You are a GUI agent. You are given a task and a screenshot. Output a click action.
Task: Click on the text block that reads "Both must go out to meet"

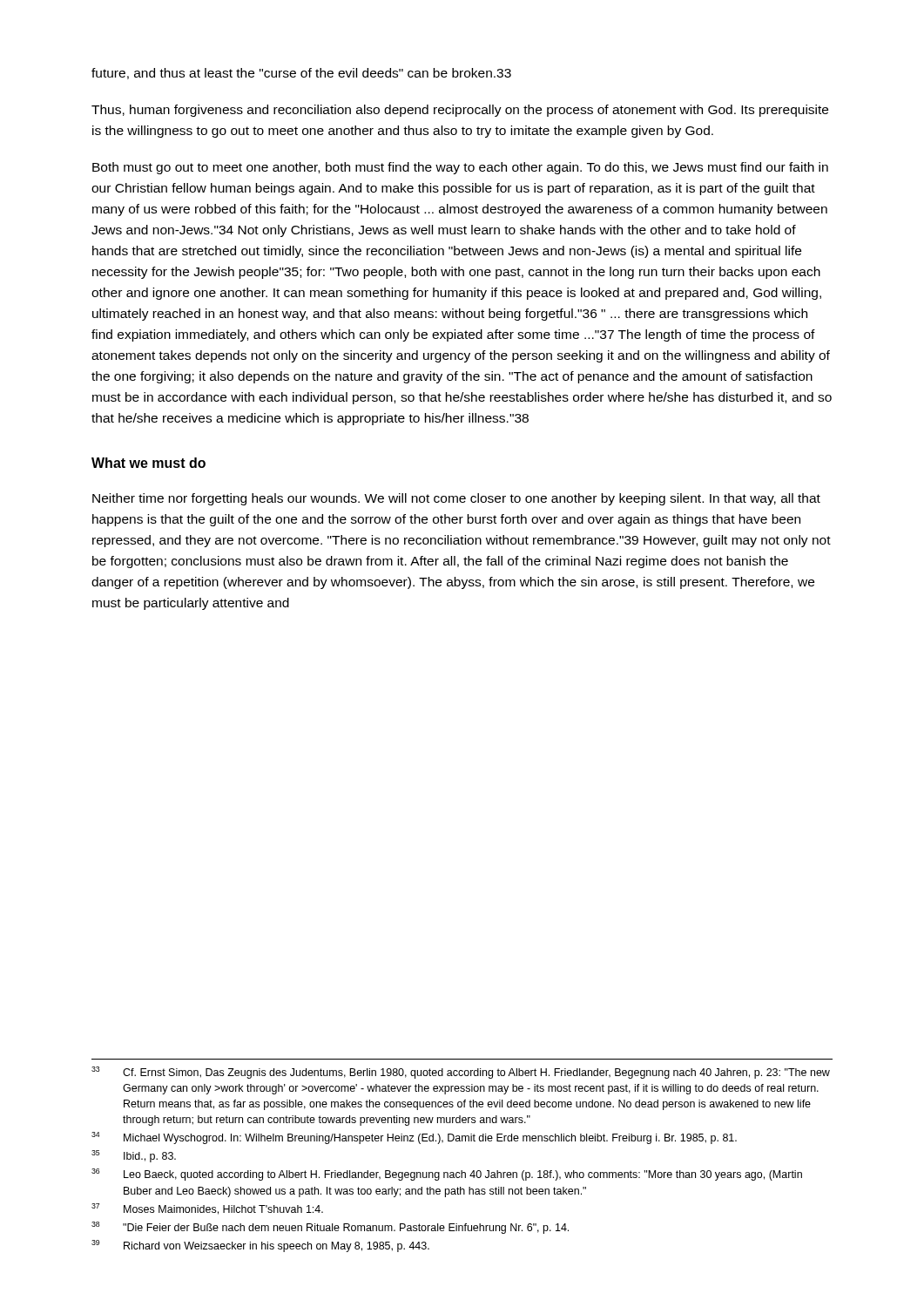(x=462, y=292)
